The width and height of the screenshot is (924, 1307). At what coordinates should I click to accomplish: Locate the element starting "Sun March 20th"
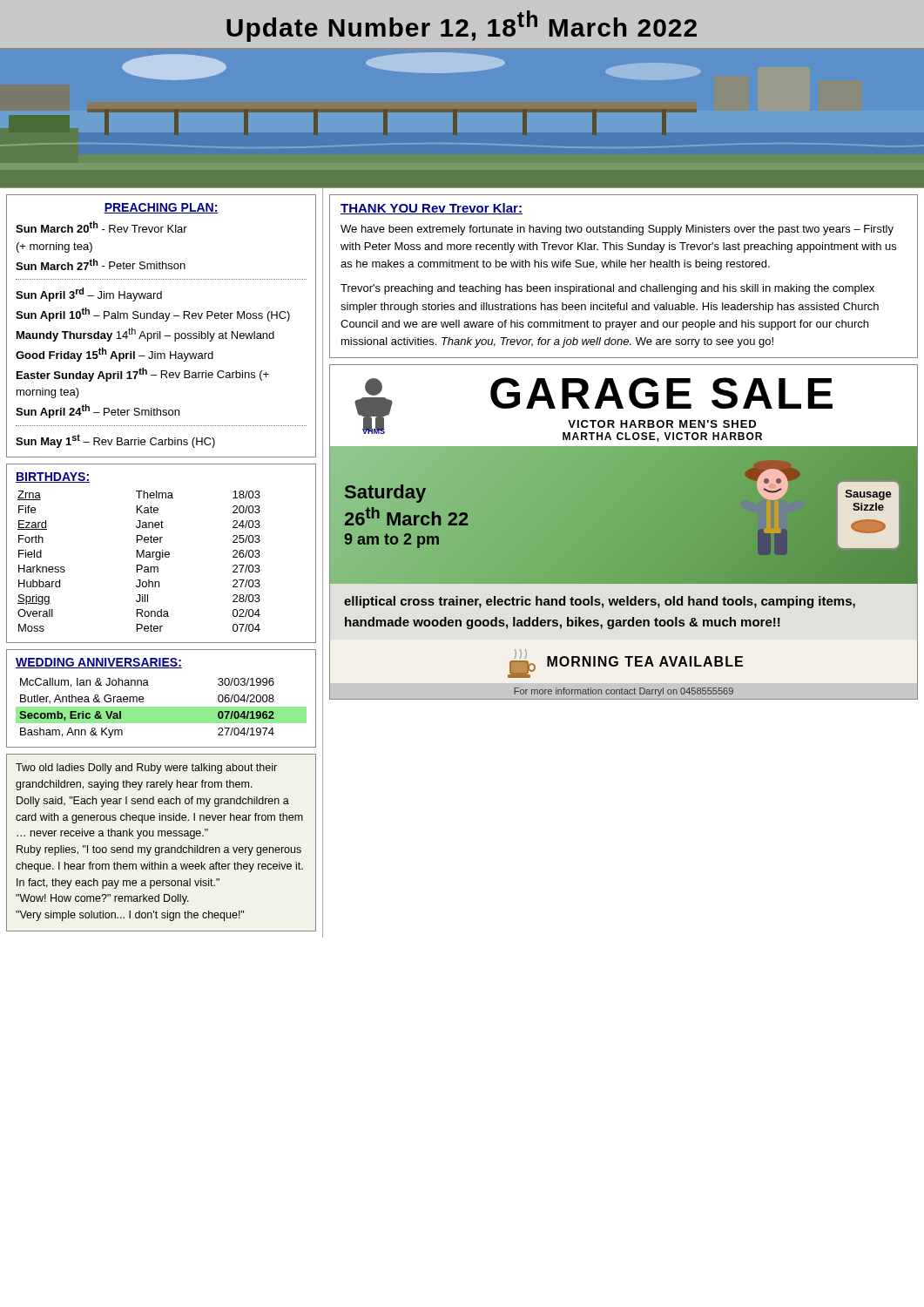click(x=161, y=334)
